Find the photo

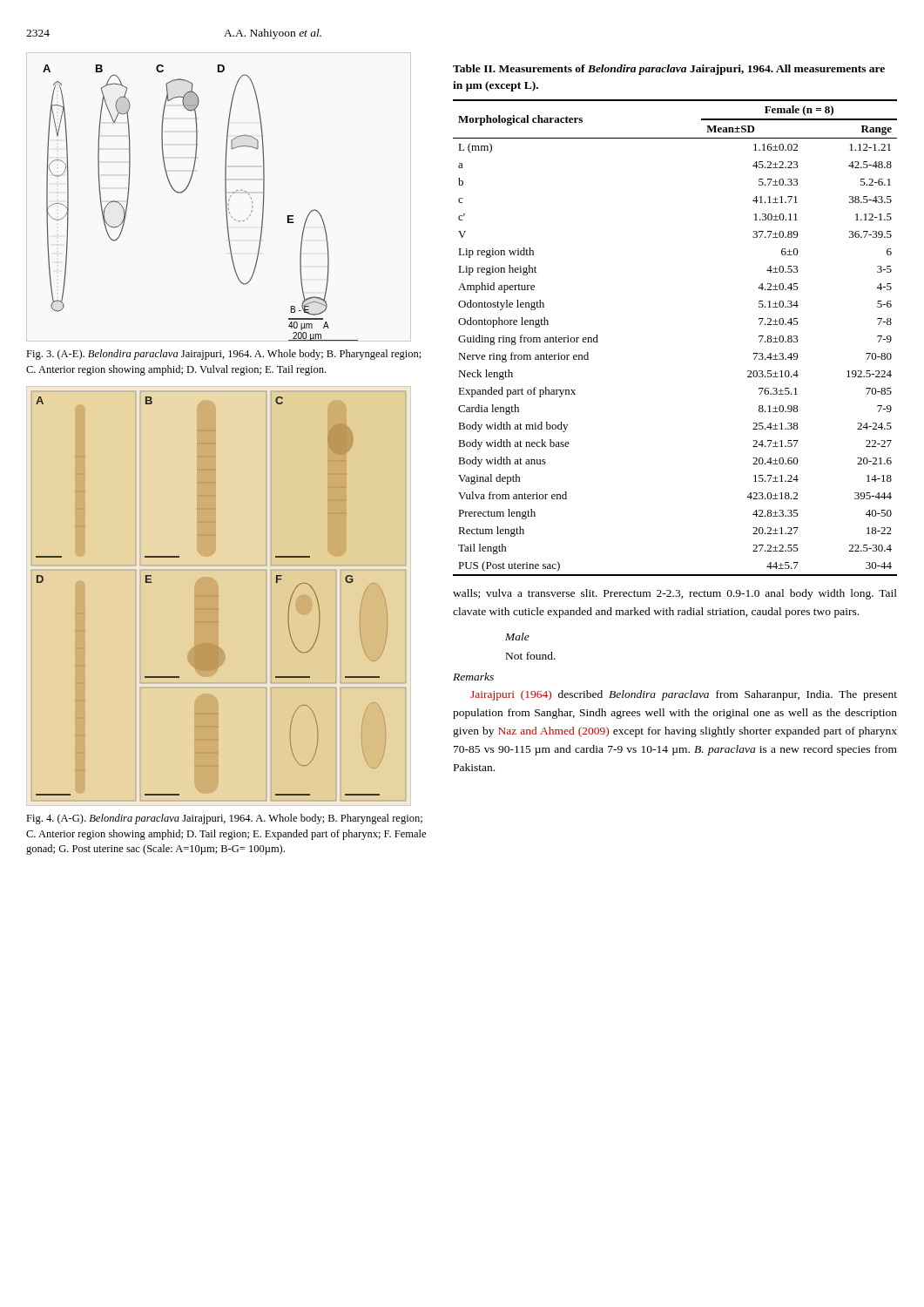pyautogui.click(x=219, y=596)
